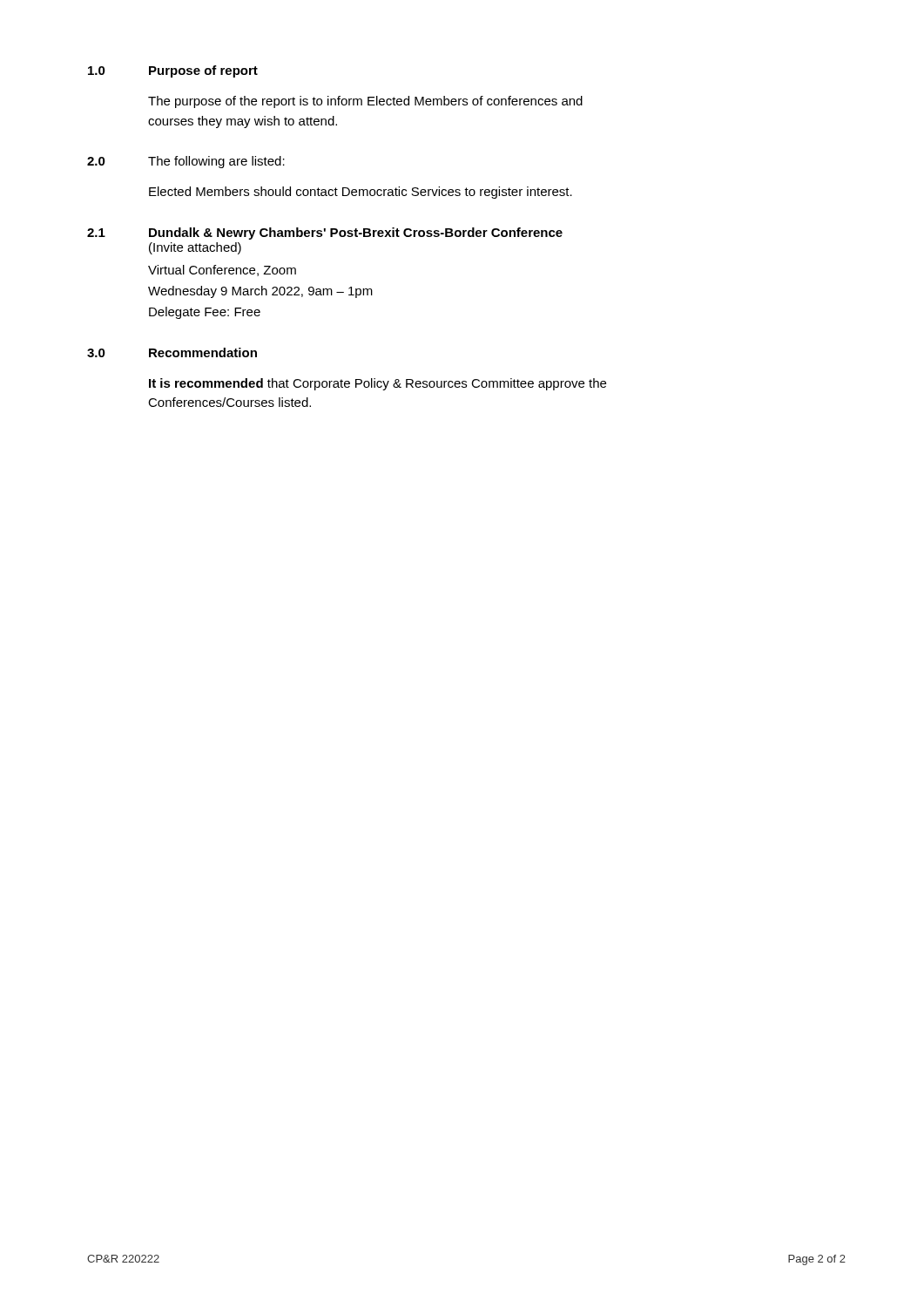Point to the region starting "Elected Members should contact Democratic Services to register"
The image size is (924, 1307).
(x=360, y=191)
